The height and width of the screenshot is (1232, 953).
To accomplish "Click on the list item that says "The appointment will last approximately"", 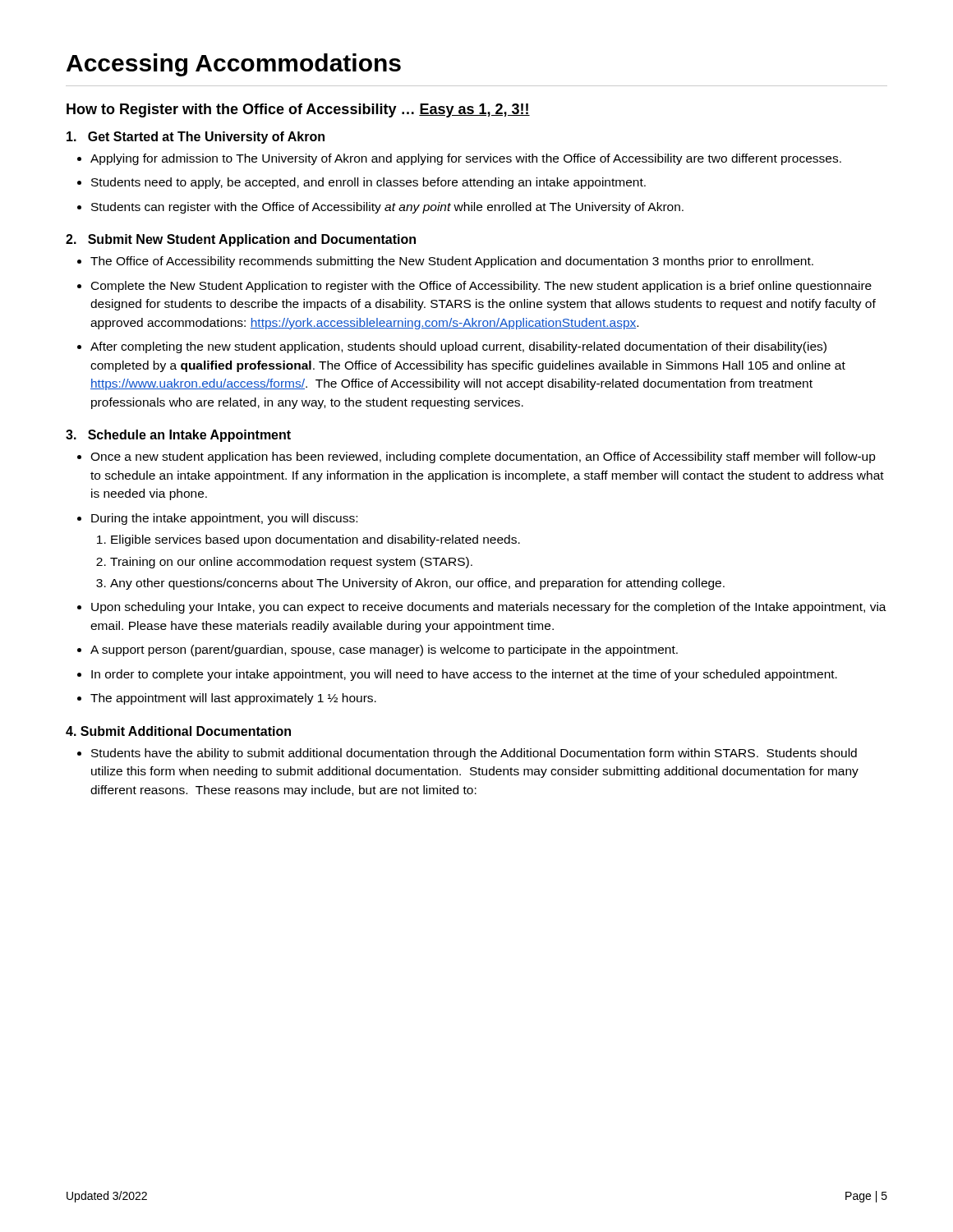I will pos(234,698).
